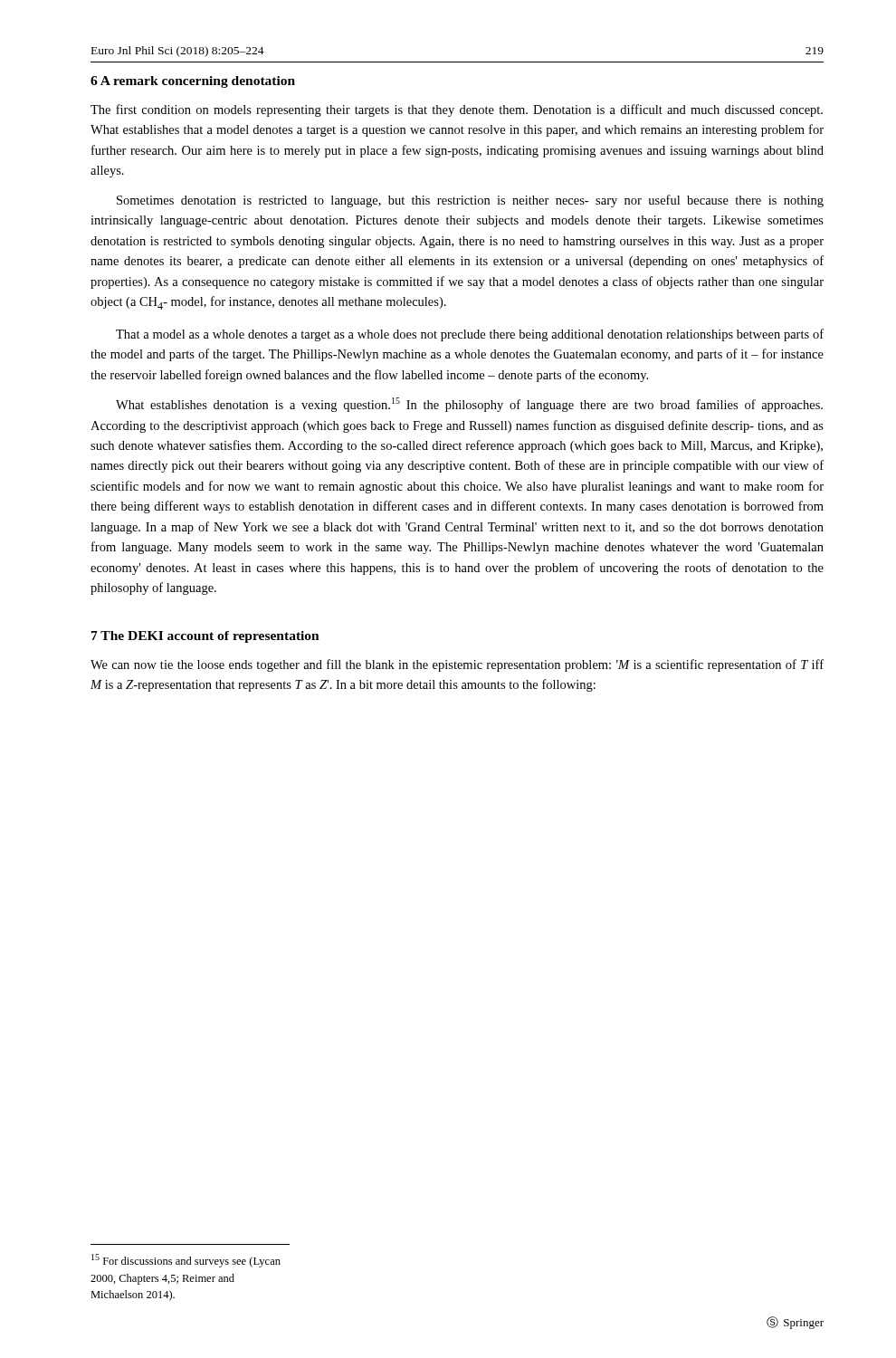Click the passage that begins "That a model as a whole denotes a"
Screen dimensions: 1358x896
457,354
